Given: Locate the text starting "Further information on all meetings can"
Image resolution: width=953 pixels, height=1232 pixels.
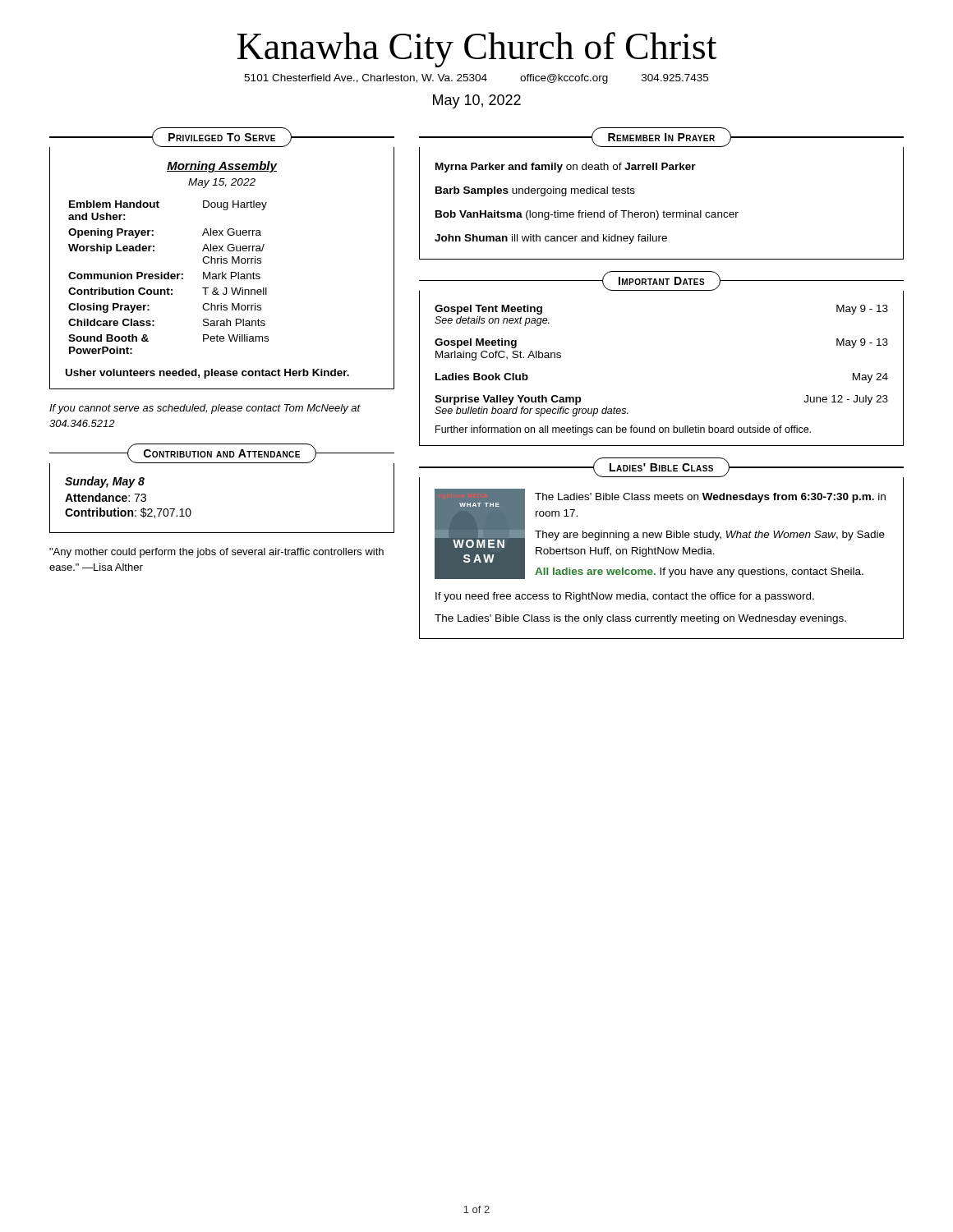Looking at the screenshot, I should [x=623, y=429].
